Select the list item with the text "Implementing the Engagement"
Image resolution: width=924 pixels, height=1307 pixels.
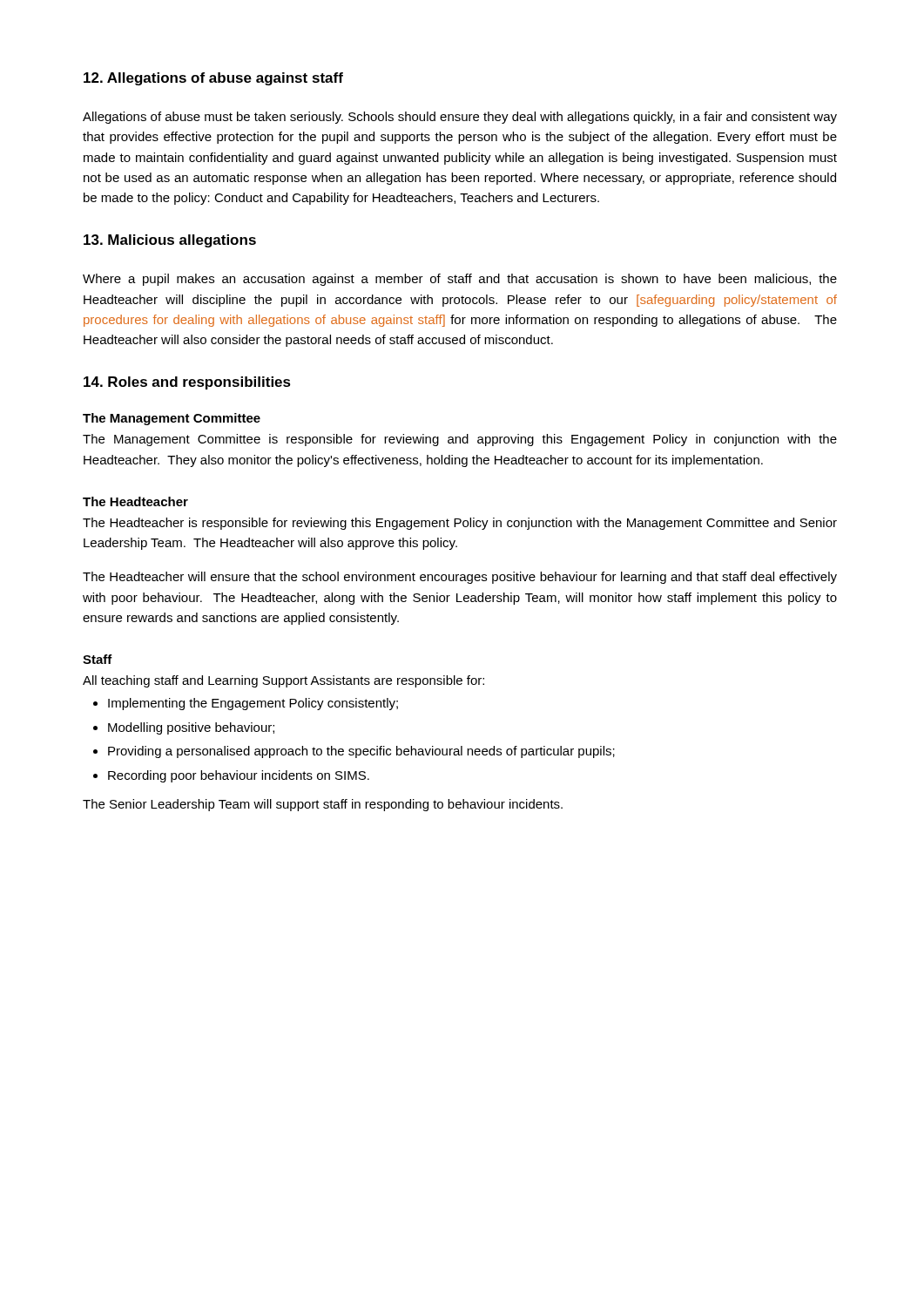click(253, 703)
